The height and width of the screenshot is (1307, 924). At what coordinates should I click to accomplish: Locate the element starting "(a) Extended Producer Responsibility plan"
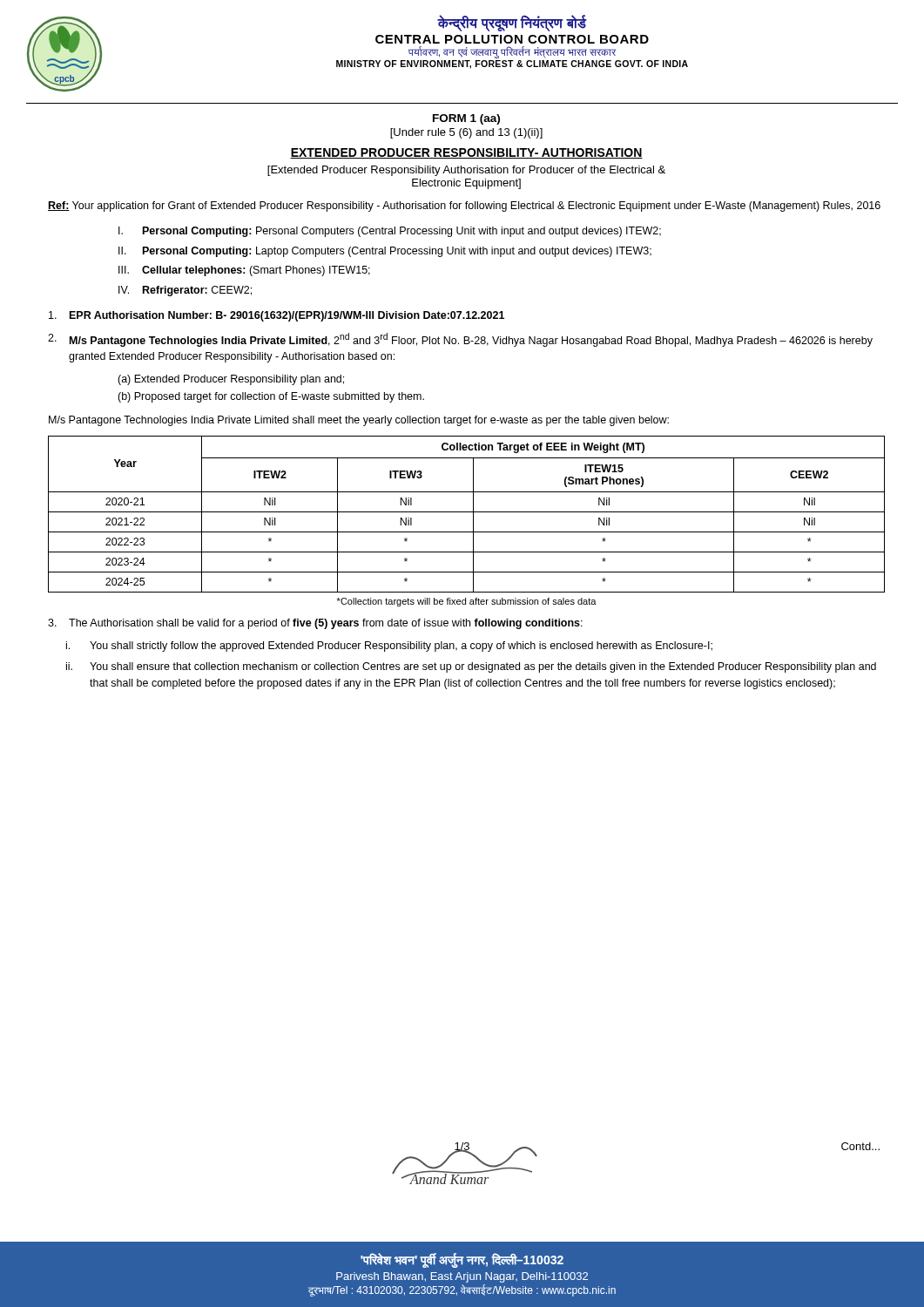[x=231, y=379]
